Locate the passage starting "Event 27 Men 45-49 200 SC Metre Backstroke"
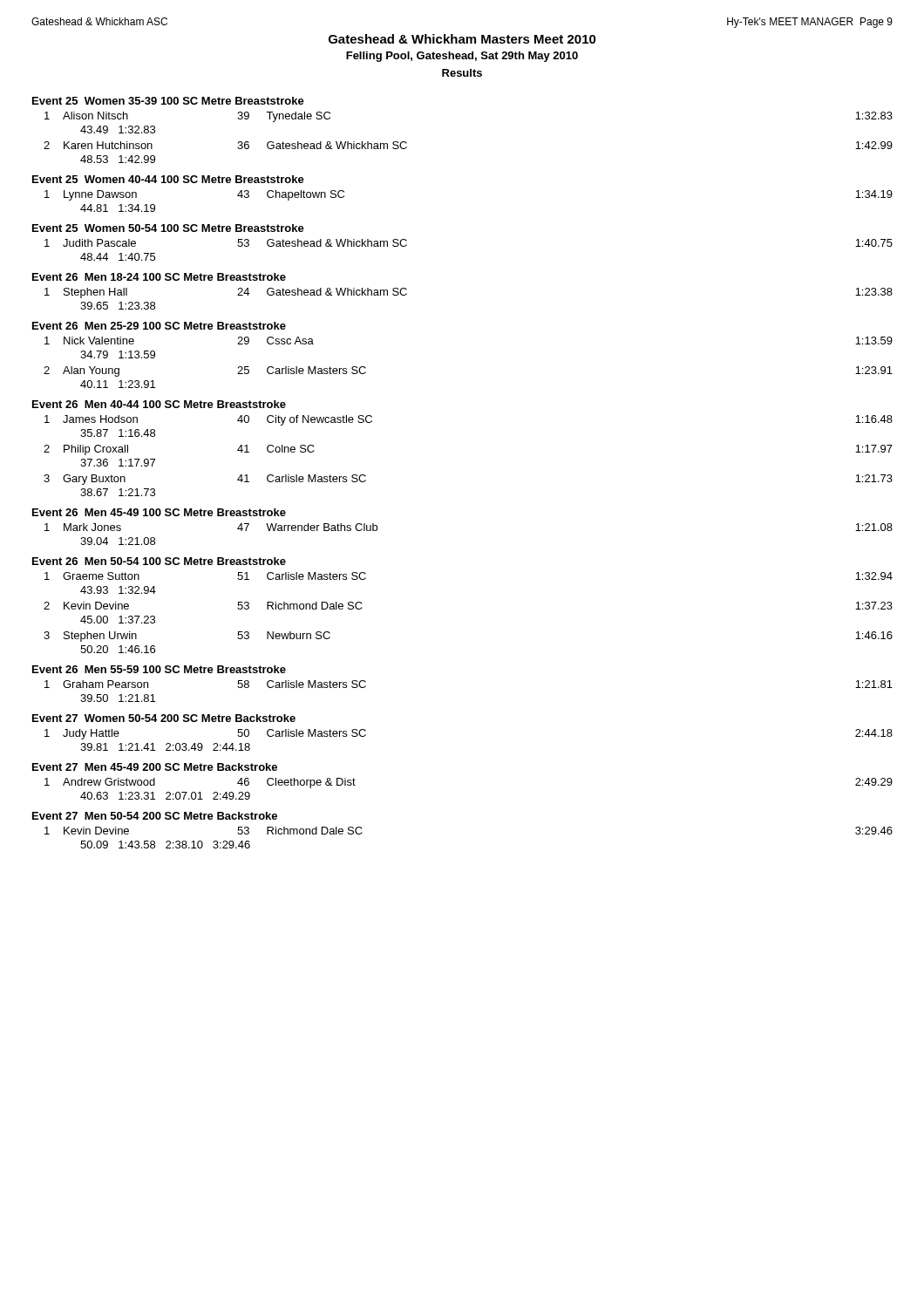Screen dimensions: 1308x924 tap(155, 767)
